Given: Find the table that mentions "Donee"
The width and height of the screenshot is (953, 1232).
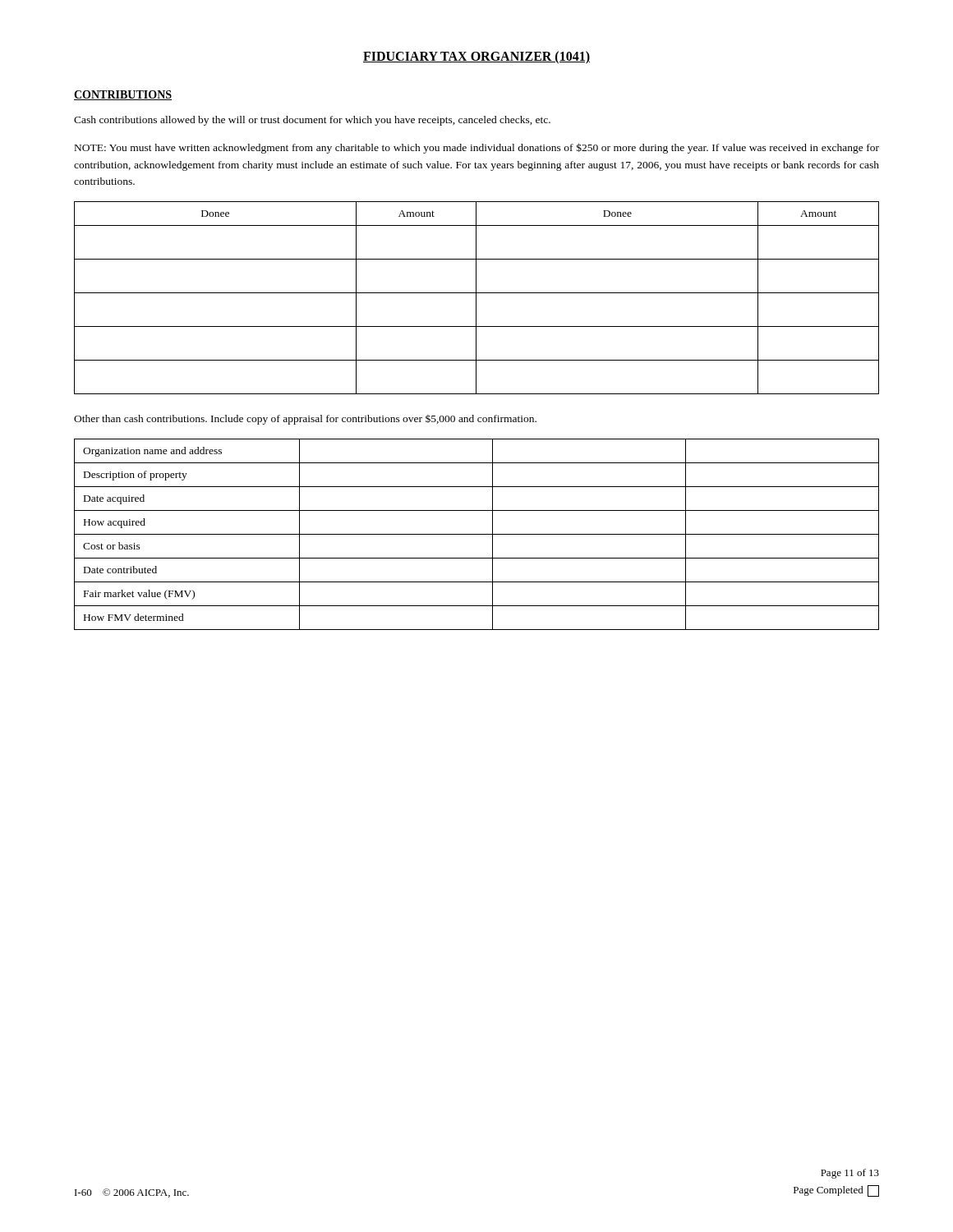Looking at the screenshot, I should tap(476, 298).
